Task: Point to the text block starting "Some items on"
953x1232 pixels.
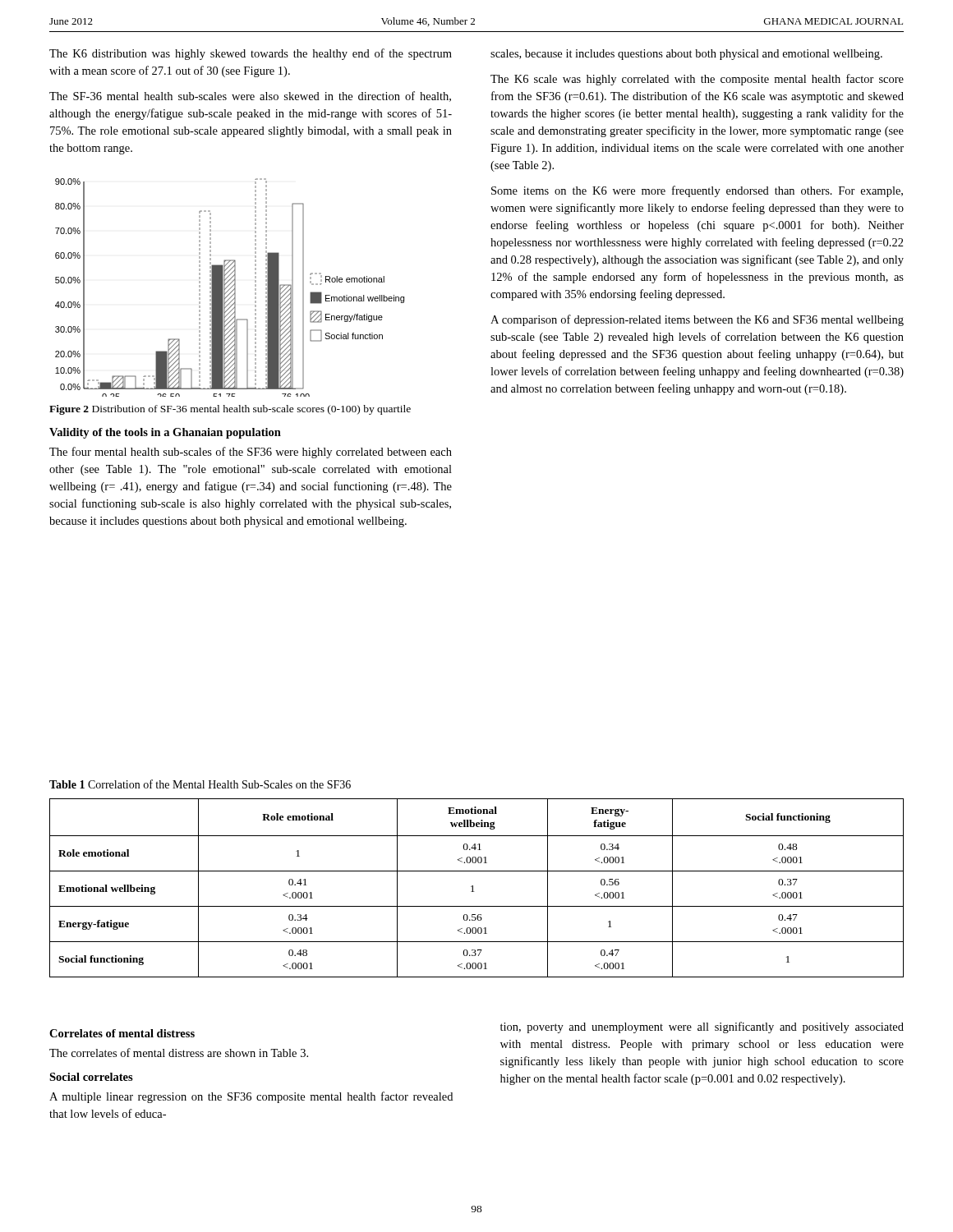Action: 697,243
